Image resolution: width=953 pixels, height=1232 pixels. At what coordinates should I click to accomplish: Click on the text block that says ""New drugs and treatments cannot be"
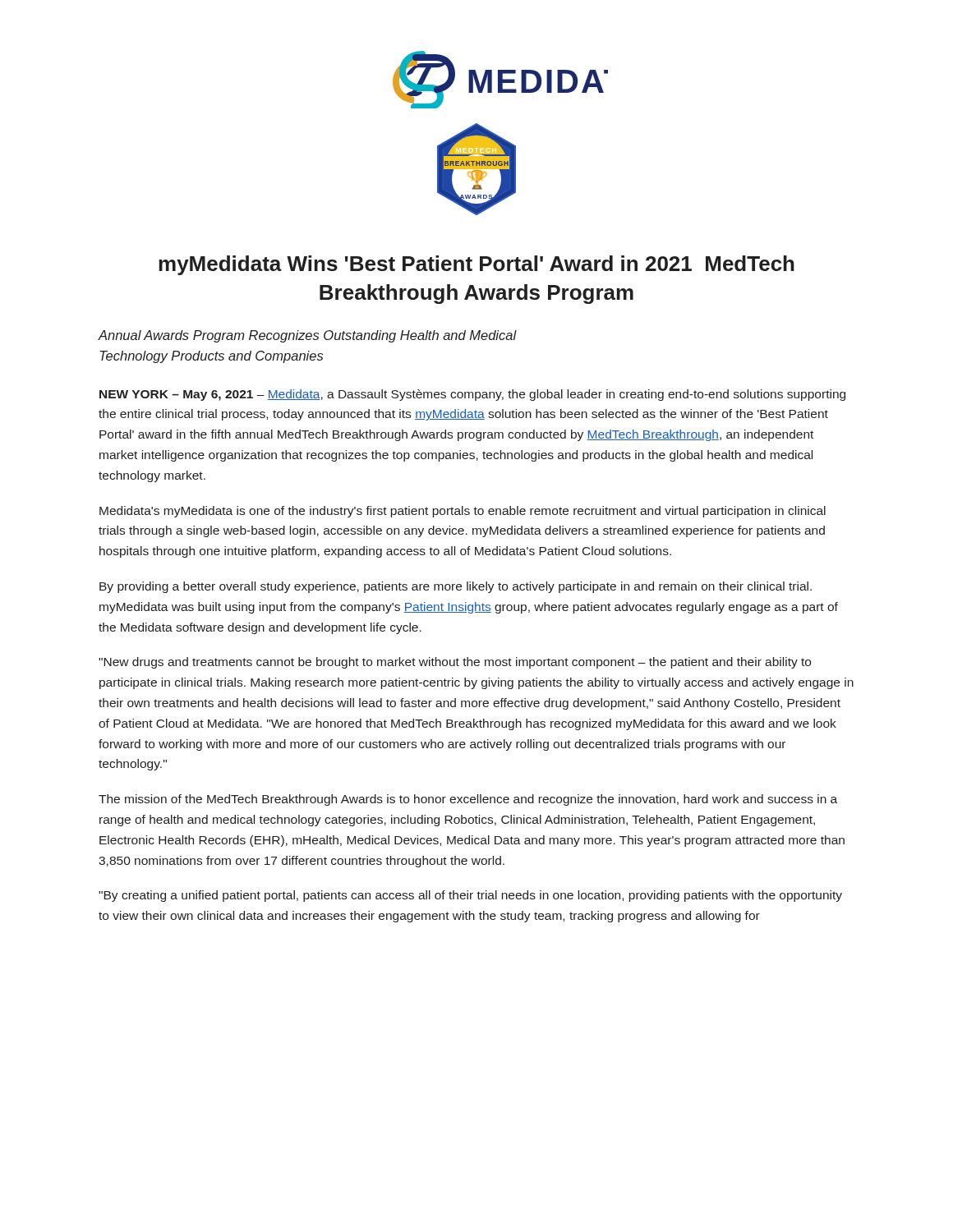pos(476,713)
